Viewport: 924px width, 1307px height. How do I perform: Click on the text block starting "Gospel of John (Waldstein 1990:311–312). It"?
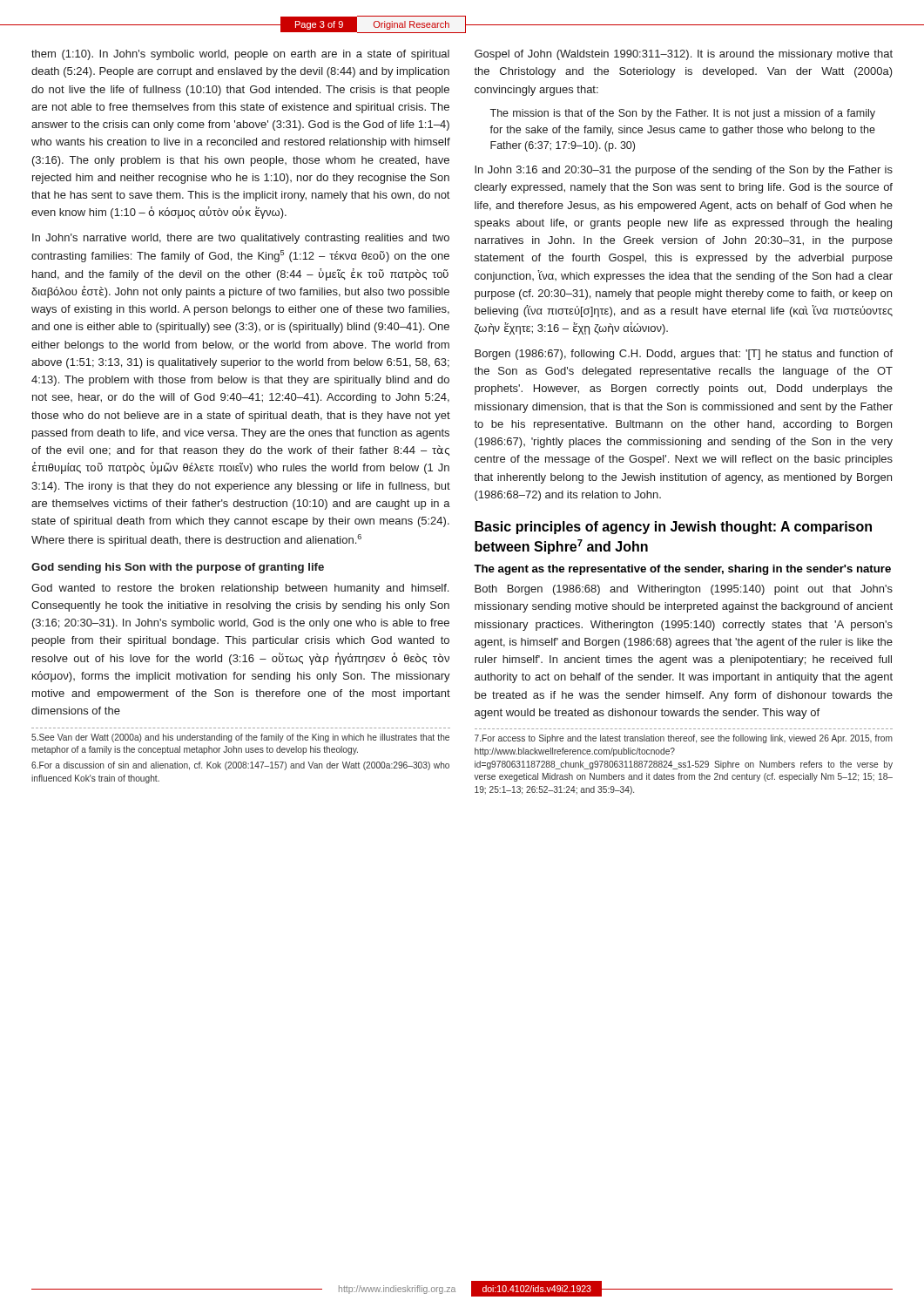pos(683,72)
